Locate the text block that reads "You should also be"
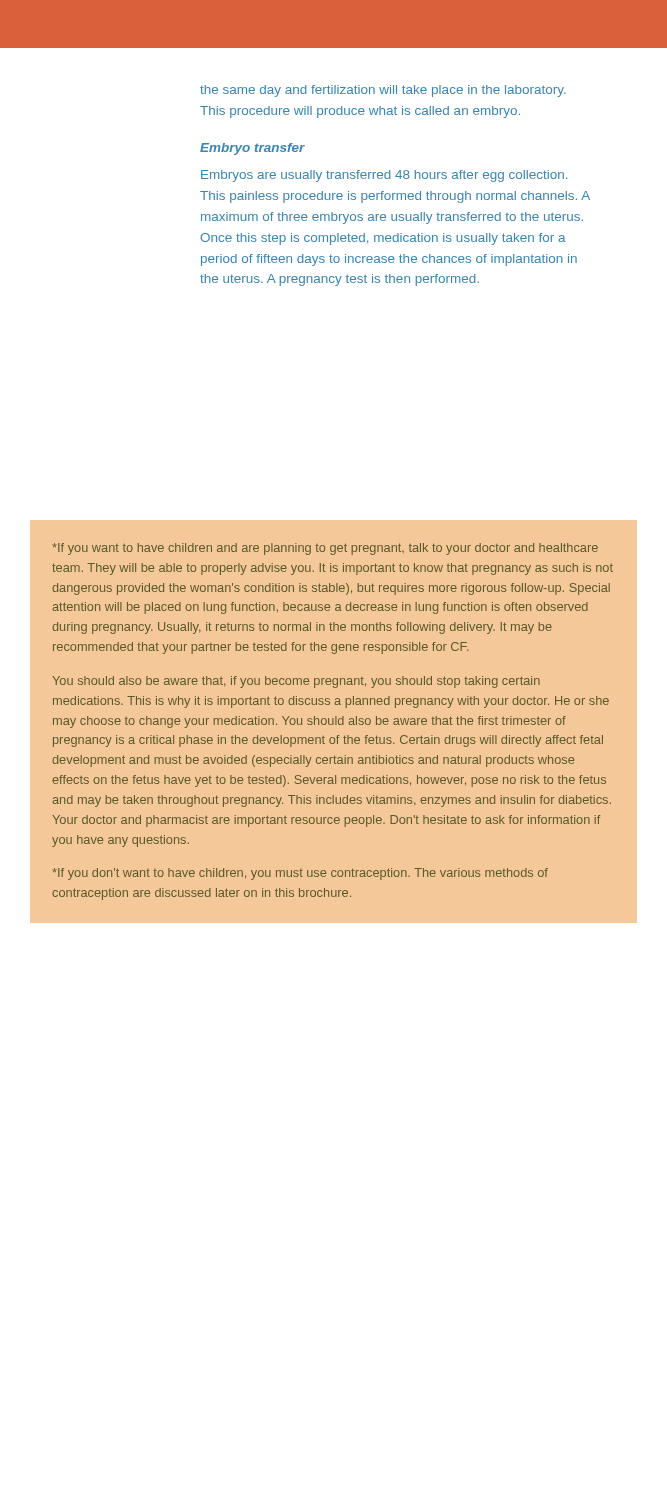 [x=332, y=760]
